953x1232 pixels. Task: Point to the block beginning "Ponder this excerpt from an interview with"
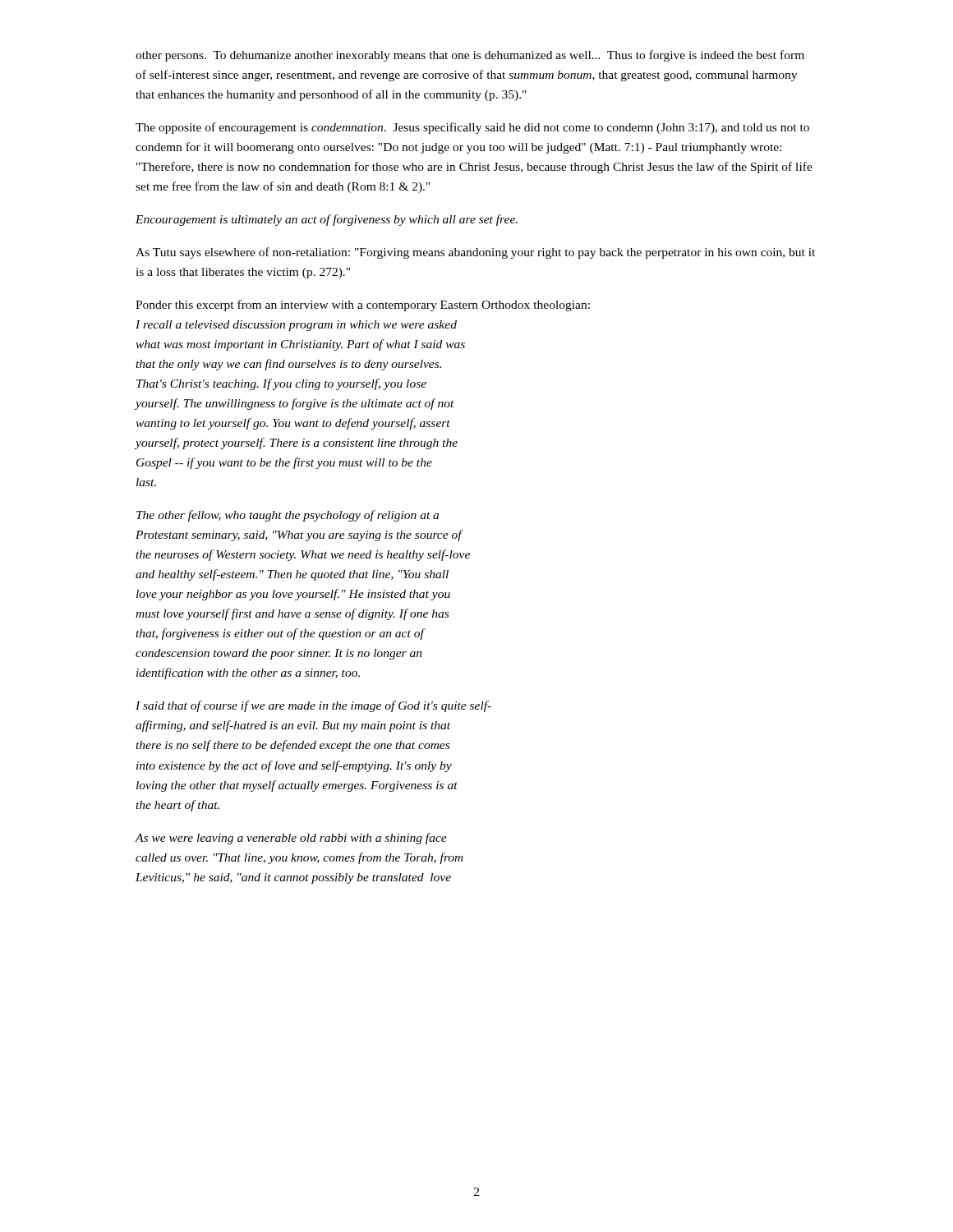pos(363,393)
